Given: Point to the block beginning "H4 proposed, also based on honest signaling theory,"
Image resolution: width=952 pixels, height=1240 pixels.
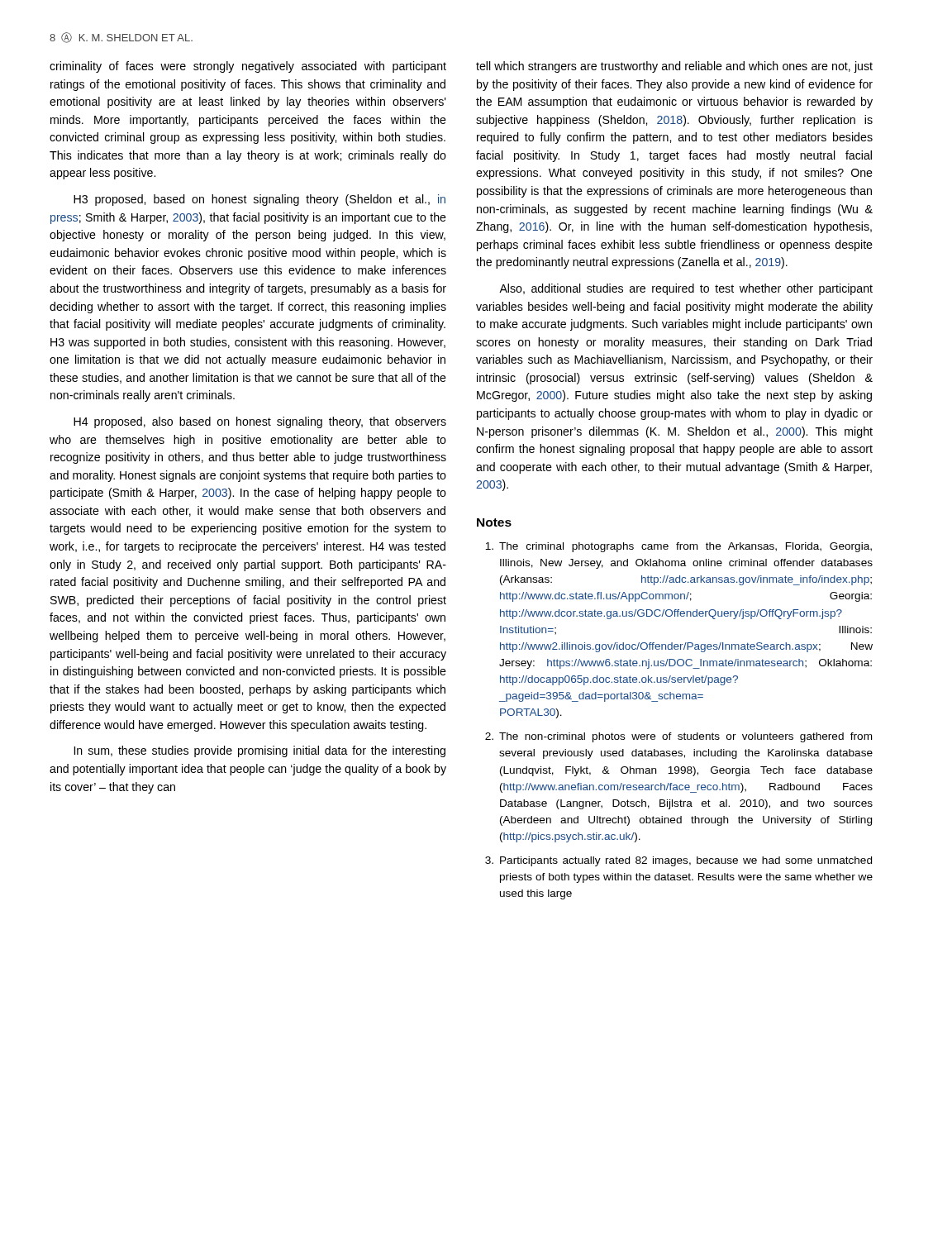Looking at the screenshot, I should 248,574.
